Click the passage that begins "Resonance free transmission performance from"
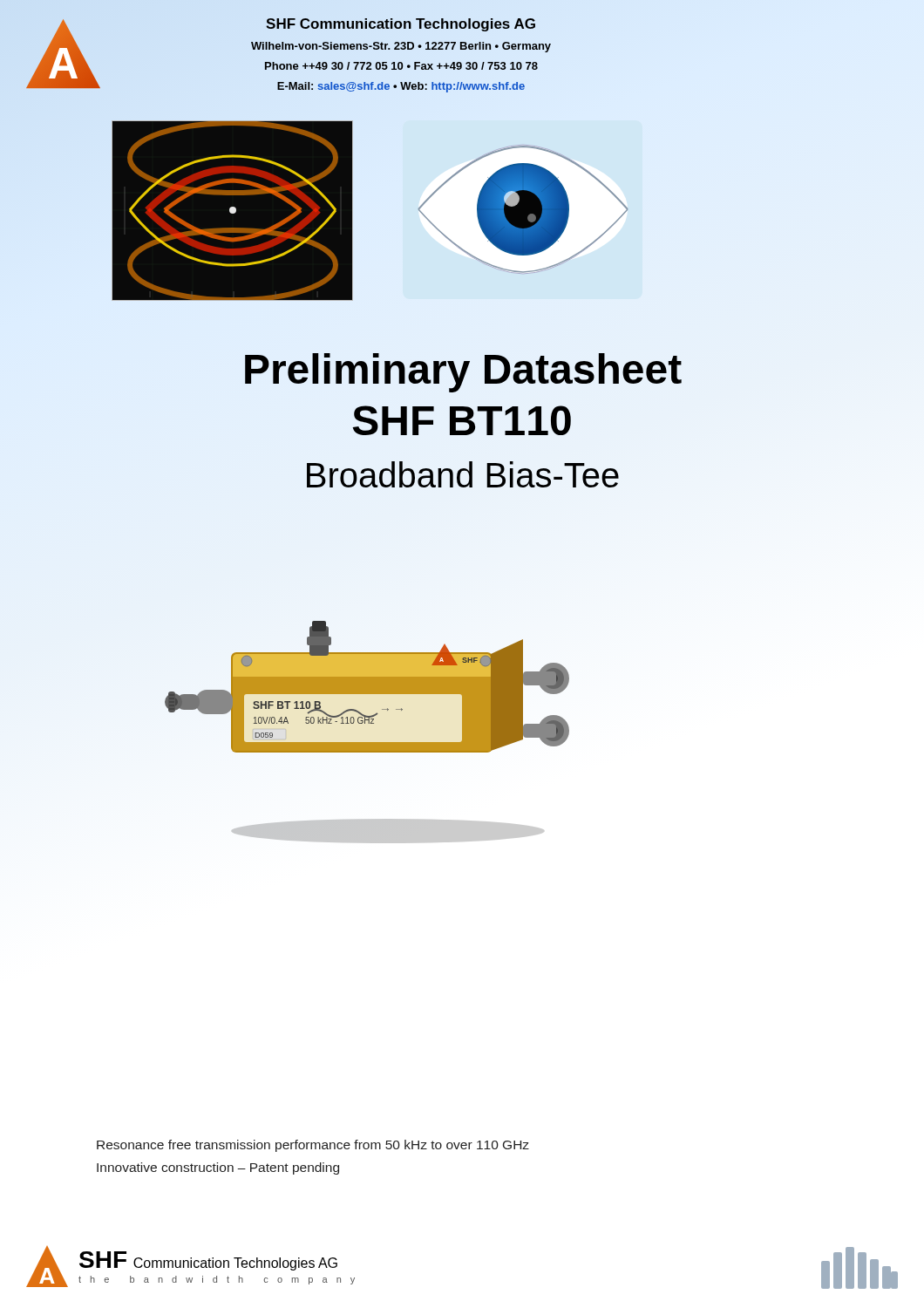The width and height of the screenshot is (924, 1308). (x=313, y=1156)
